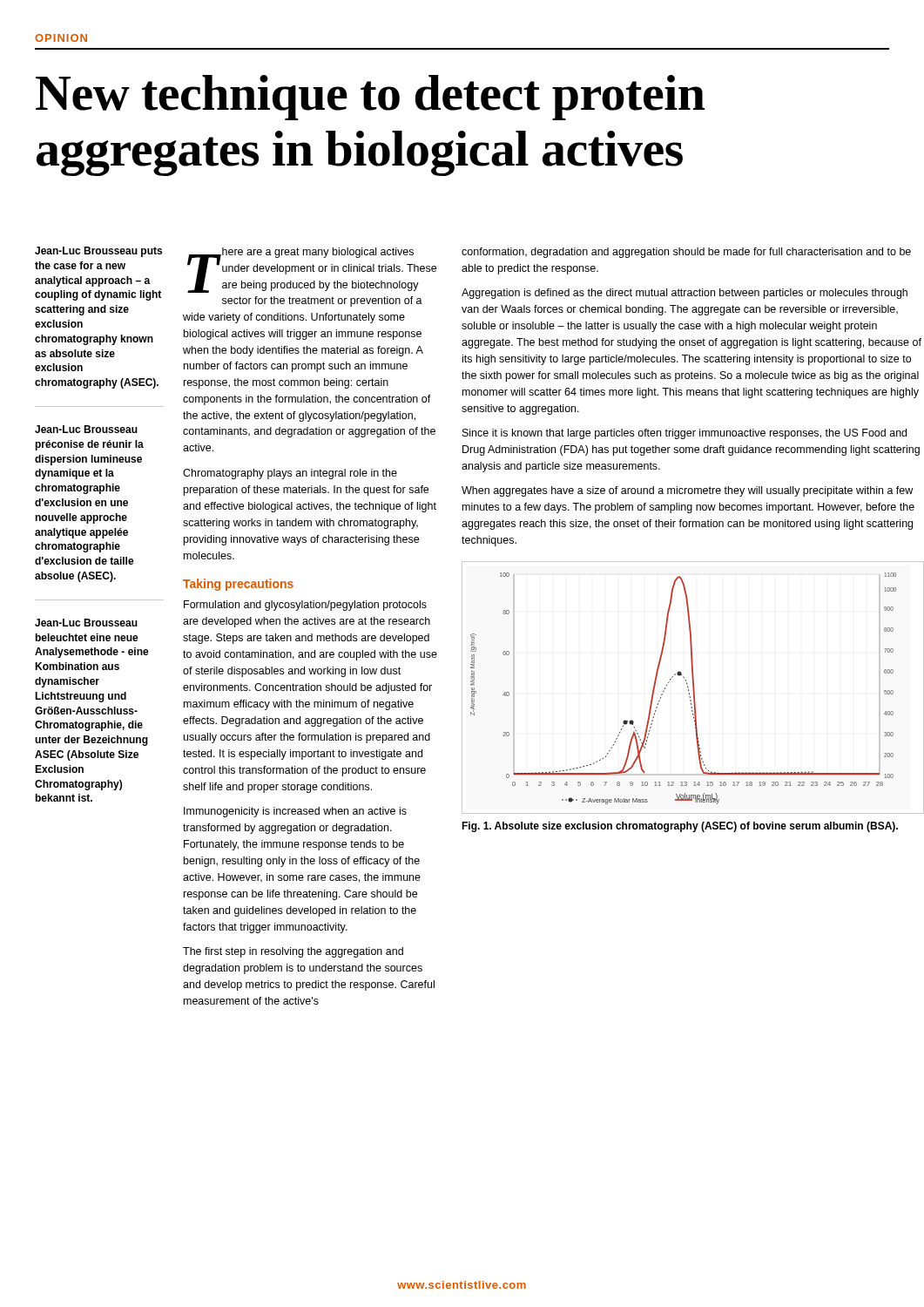Image resolution: width=924 pixels, height=1307 pixels.
Task: Locate the block of text that opens with "conformation, degradation and aggregation should be"
Action: tap(686, 260)
